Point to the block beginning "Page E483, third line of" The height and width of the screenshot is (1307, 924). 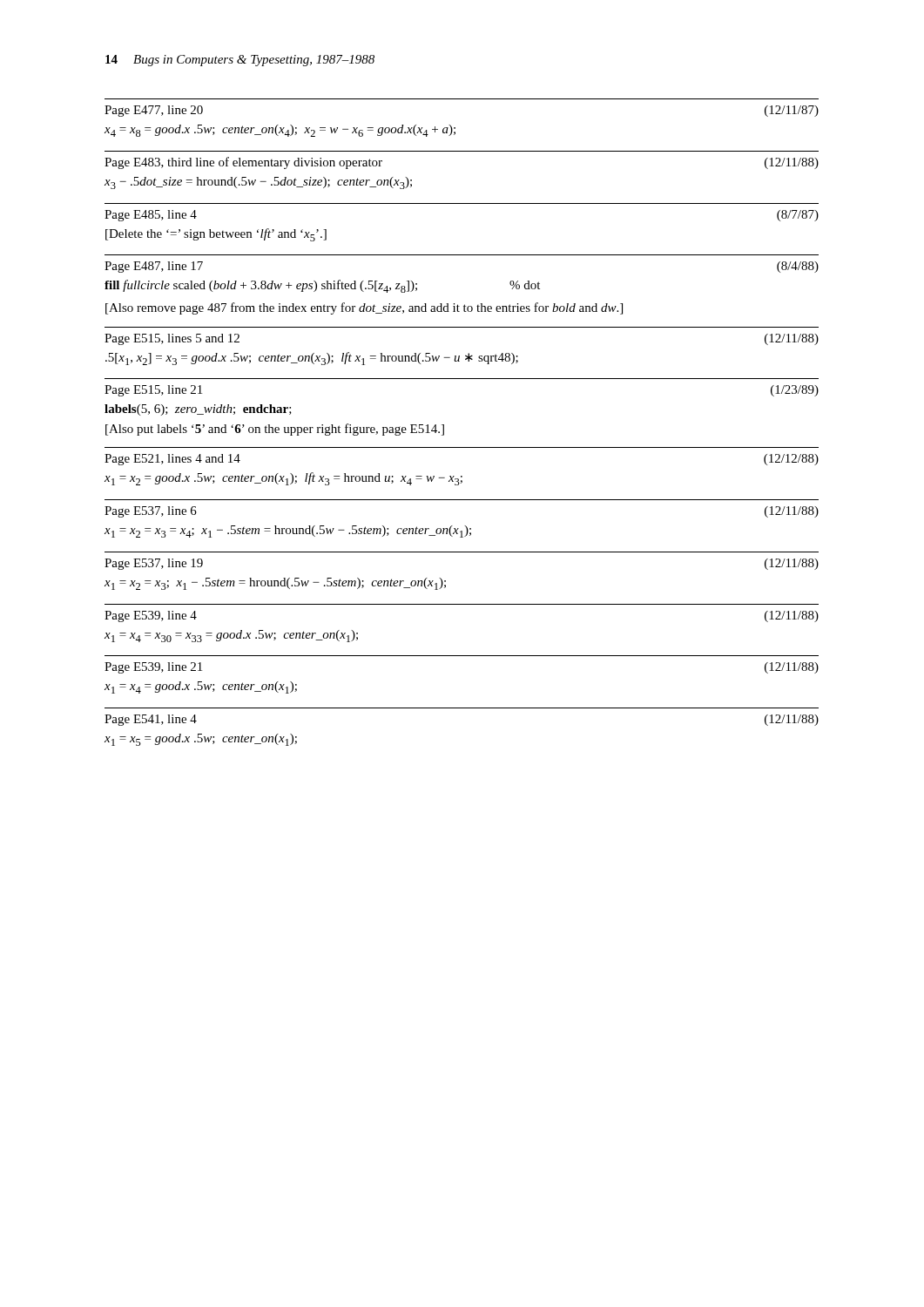pyautogui.click(x=240, y=163)
